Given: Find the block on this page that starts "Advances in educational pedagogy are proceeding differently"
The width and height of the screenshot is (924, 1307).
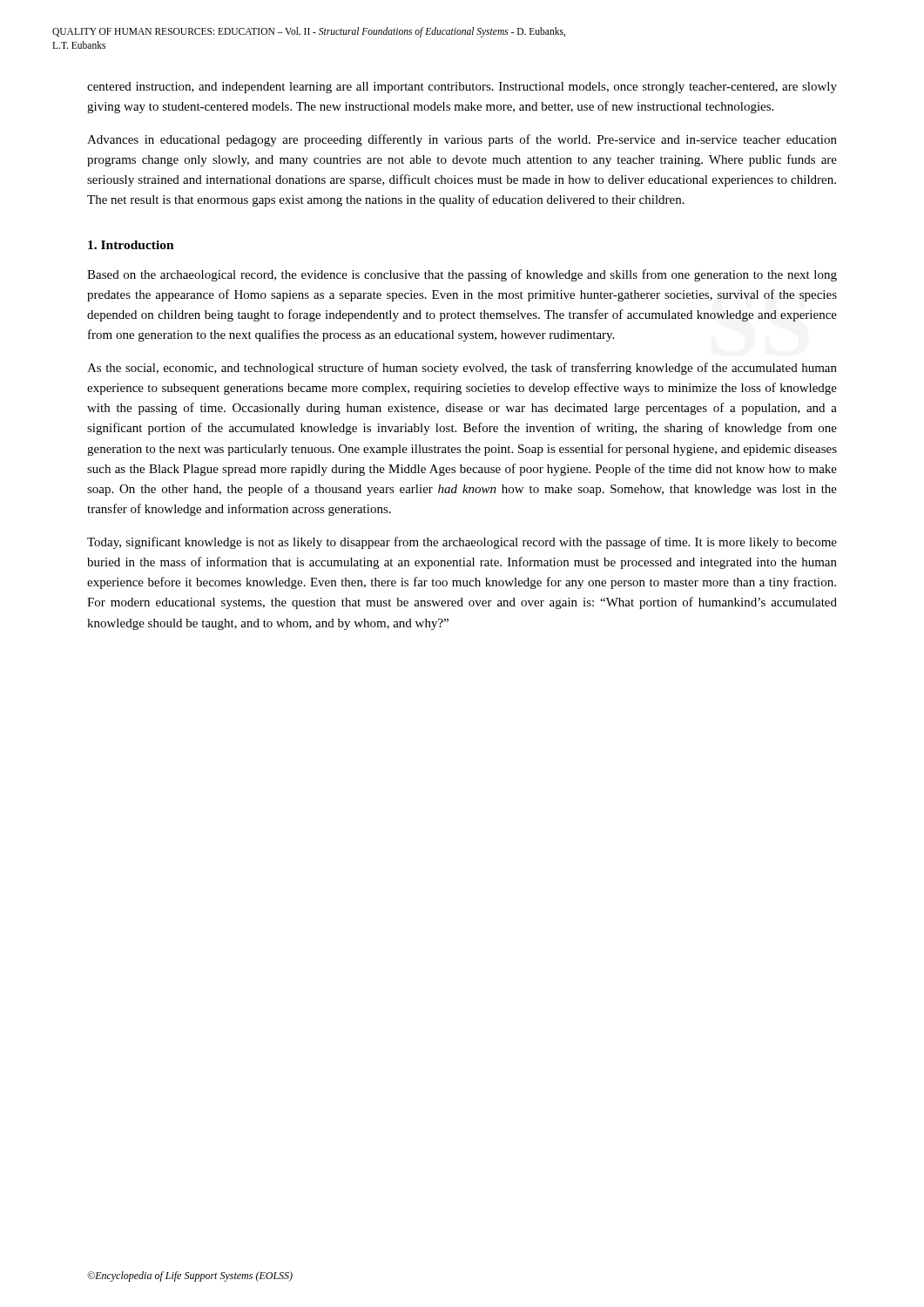Looking at the screenshot, I should click(462, 170).
